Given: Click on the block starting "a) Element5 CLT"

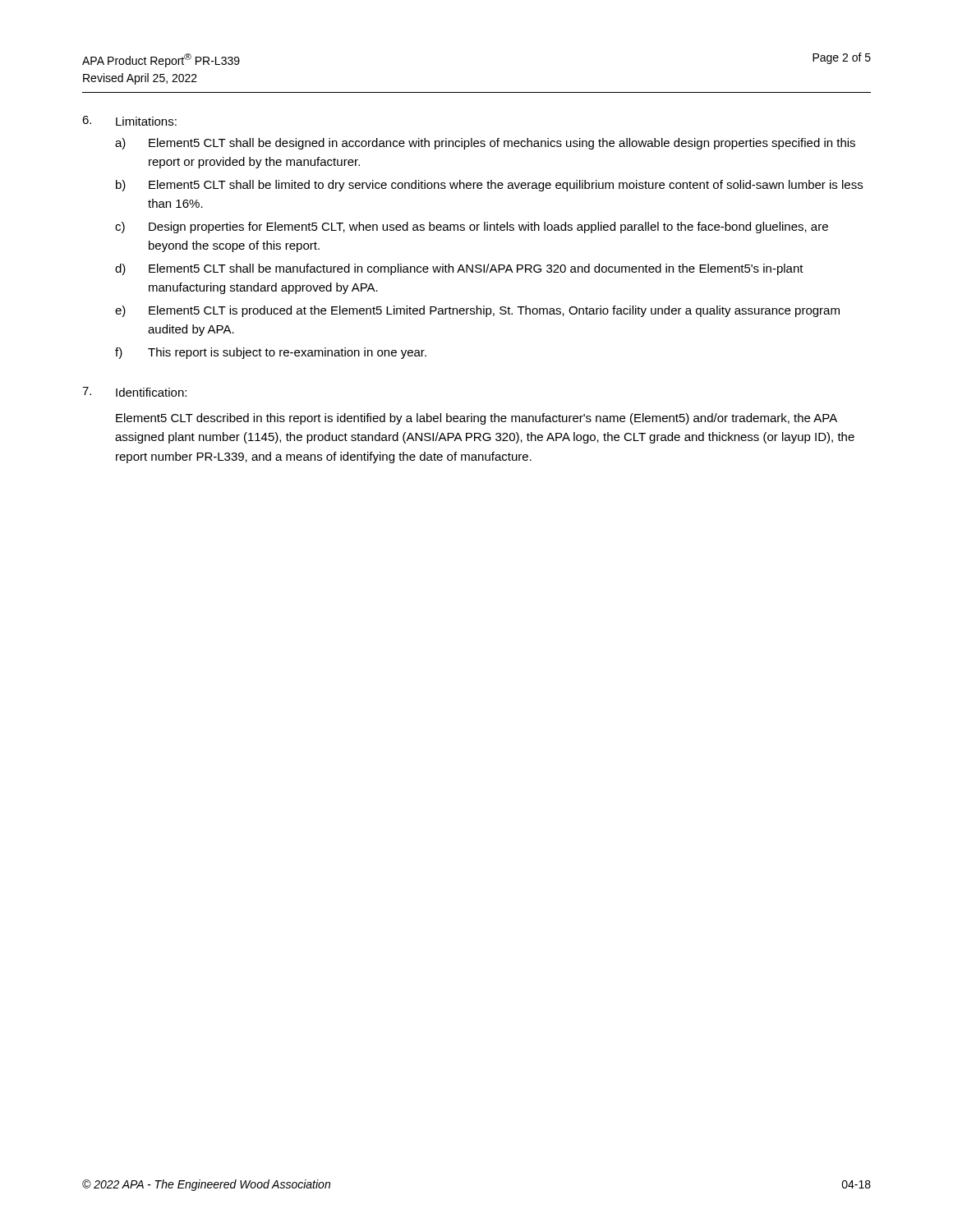Looking at the screenshot, I should tap(493, 153).
